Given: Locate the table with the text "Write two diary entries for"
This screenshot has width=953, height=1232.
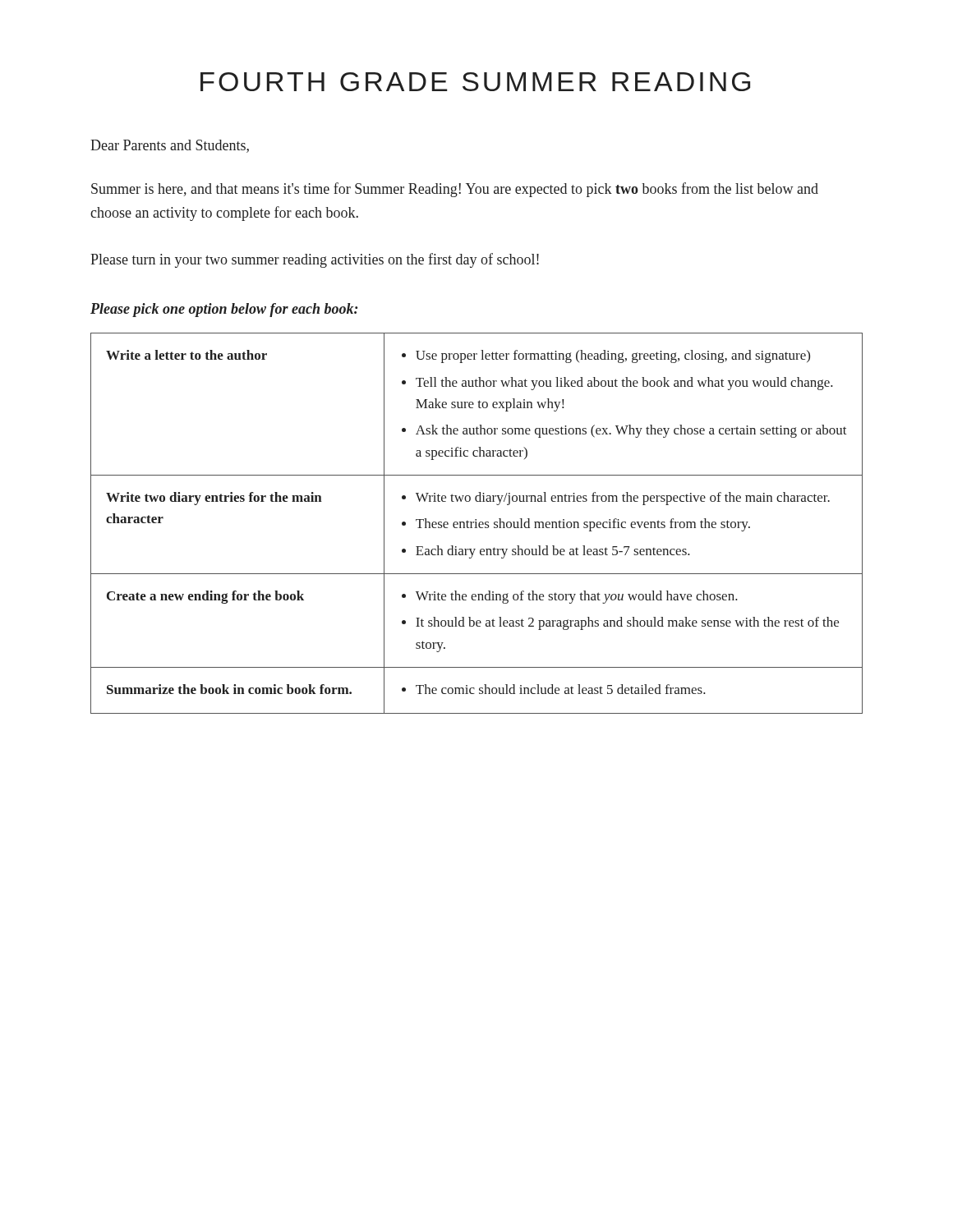Looking at the screenshot, I should click(476, 523).
